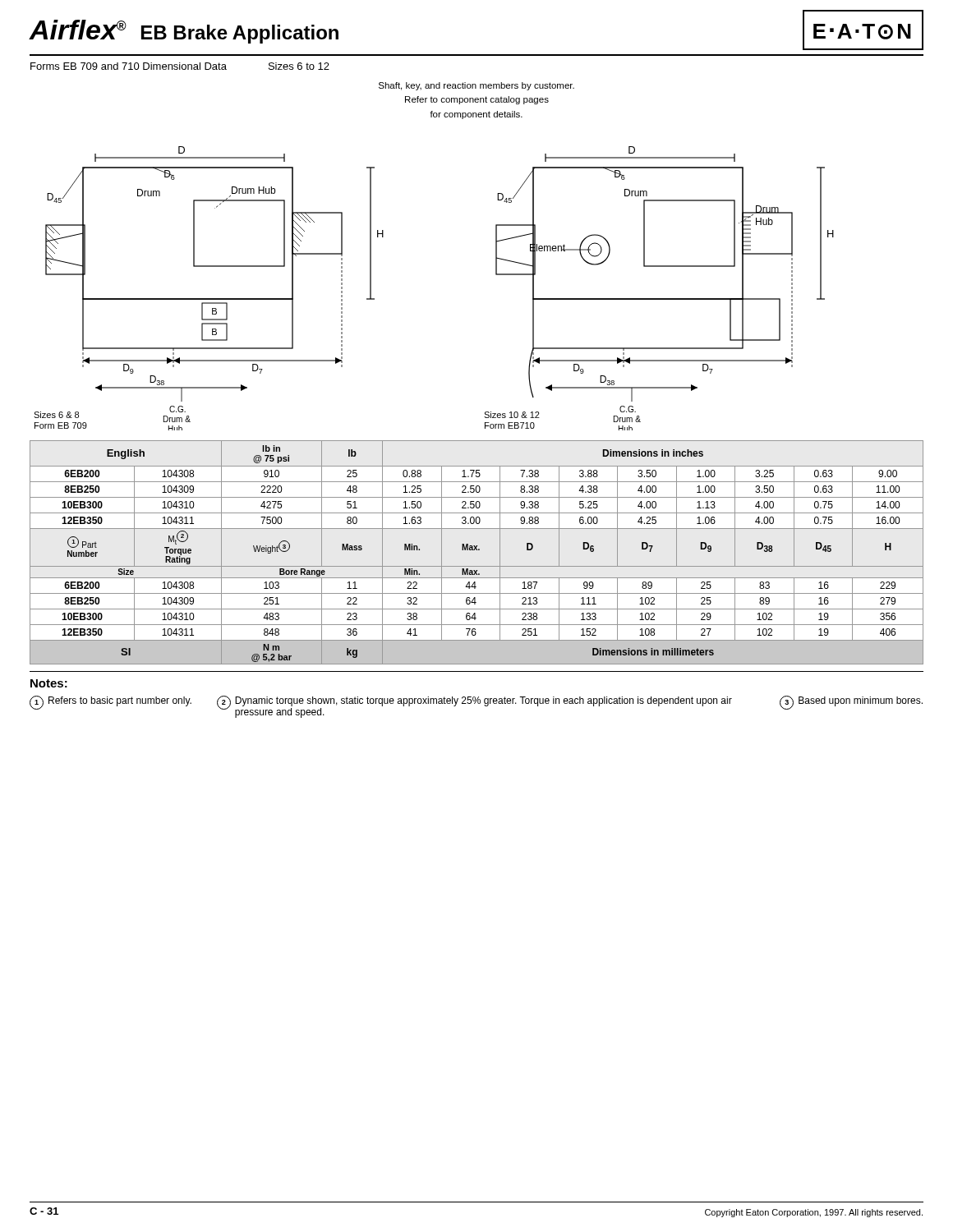Click on the engineering diagram
Viewport: 953px width, 1232px height.
476,278
